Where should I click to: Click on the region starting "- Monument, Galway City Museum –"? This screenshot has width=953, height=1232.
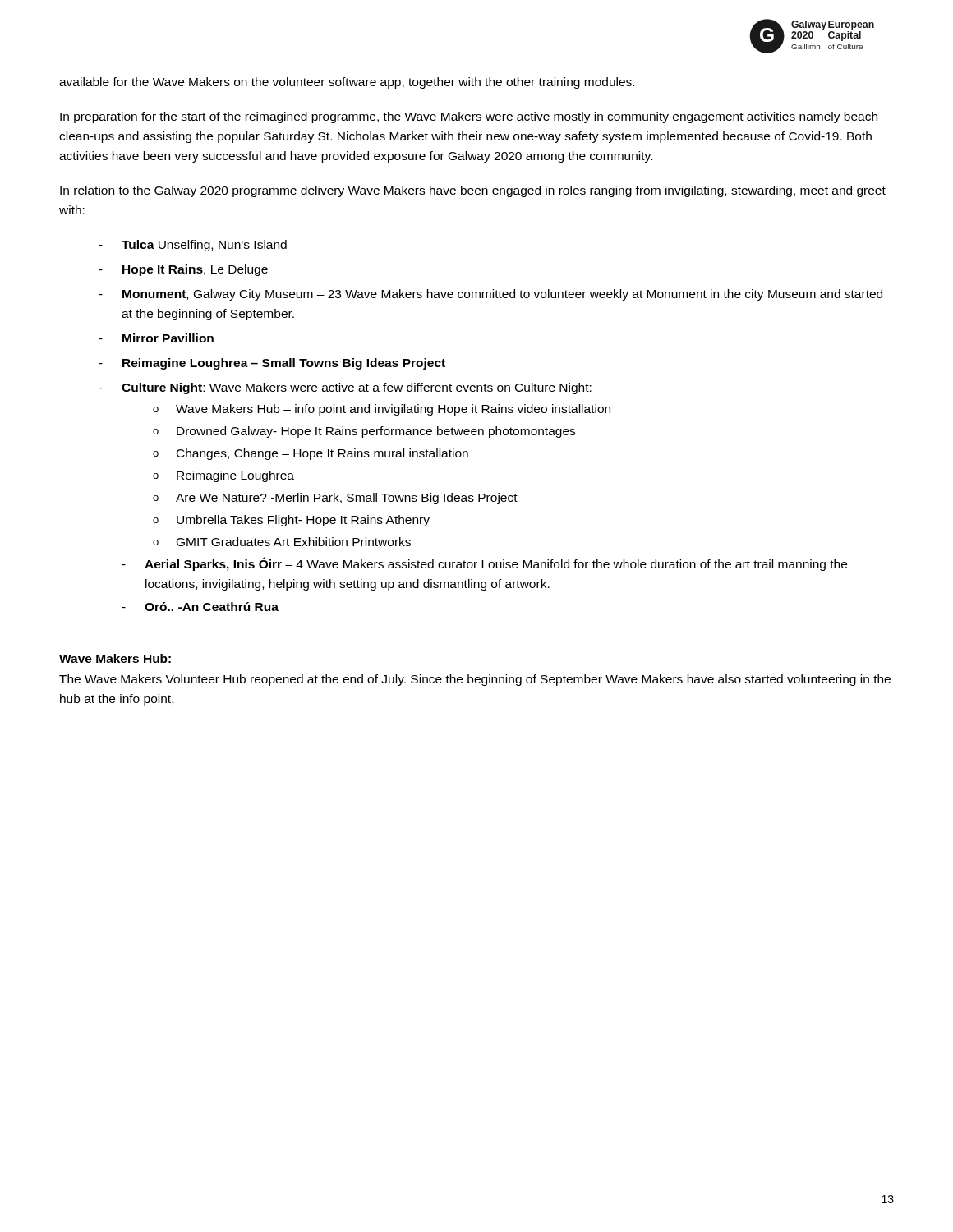(496, 304)
